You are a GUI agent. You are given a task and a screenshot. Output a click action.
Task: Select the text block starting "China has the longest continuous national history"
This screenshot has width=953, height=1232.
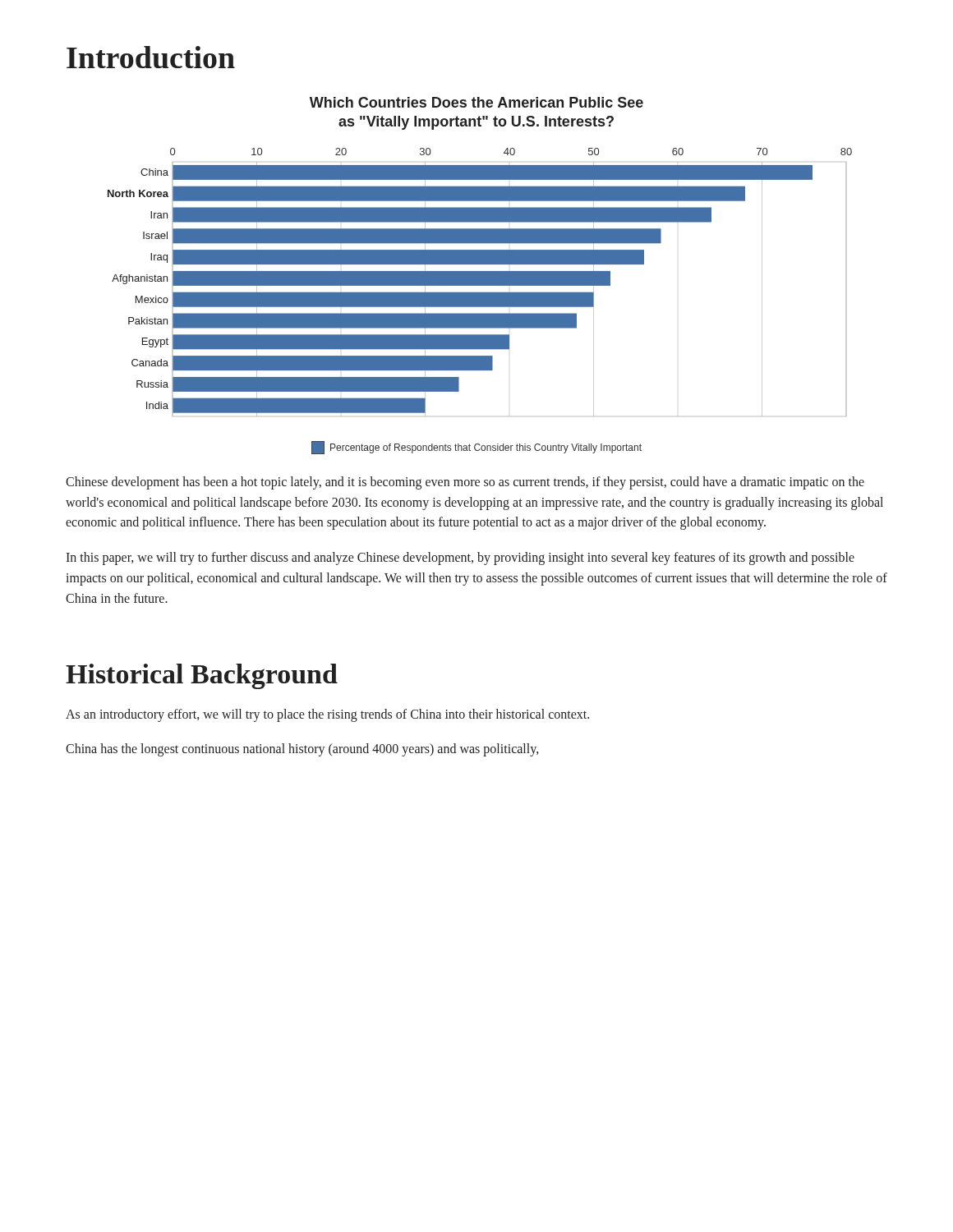coord(302,749)
